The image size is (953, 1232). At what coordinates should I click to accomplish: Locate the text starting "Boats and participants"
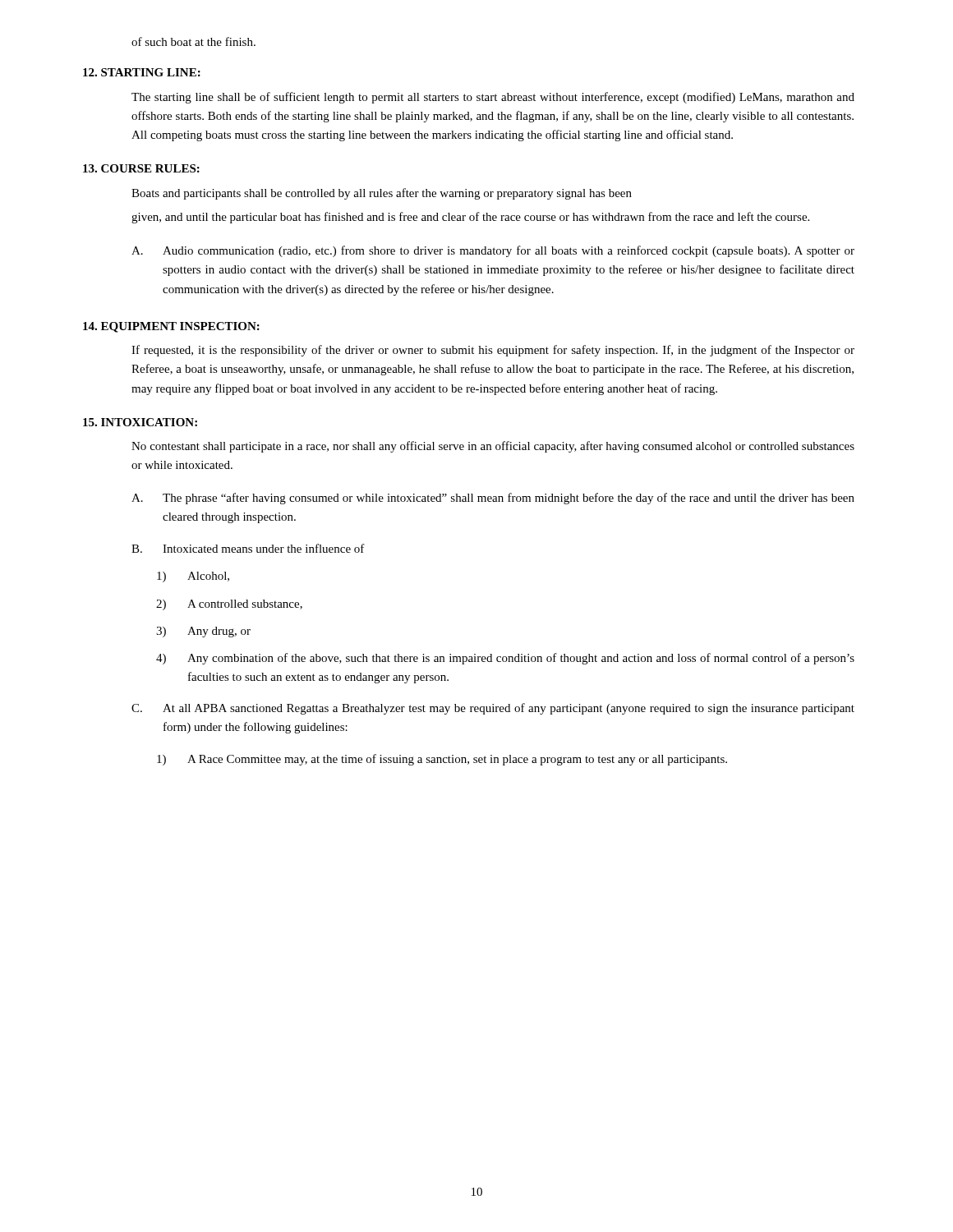[x=382, y=193]
